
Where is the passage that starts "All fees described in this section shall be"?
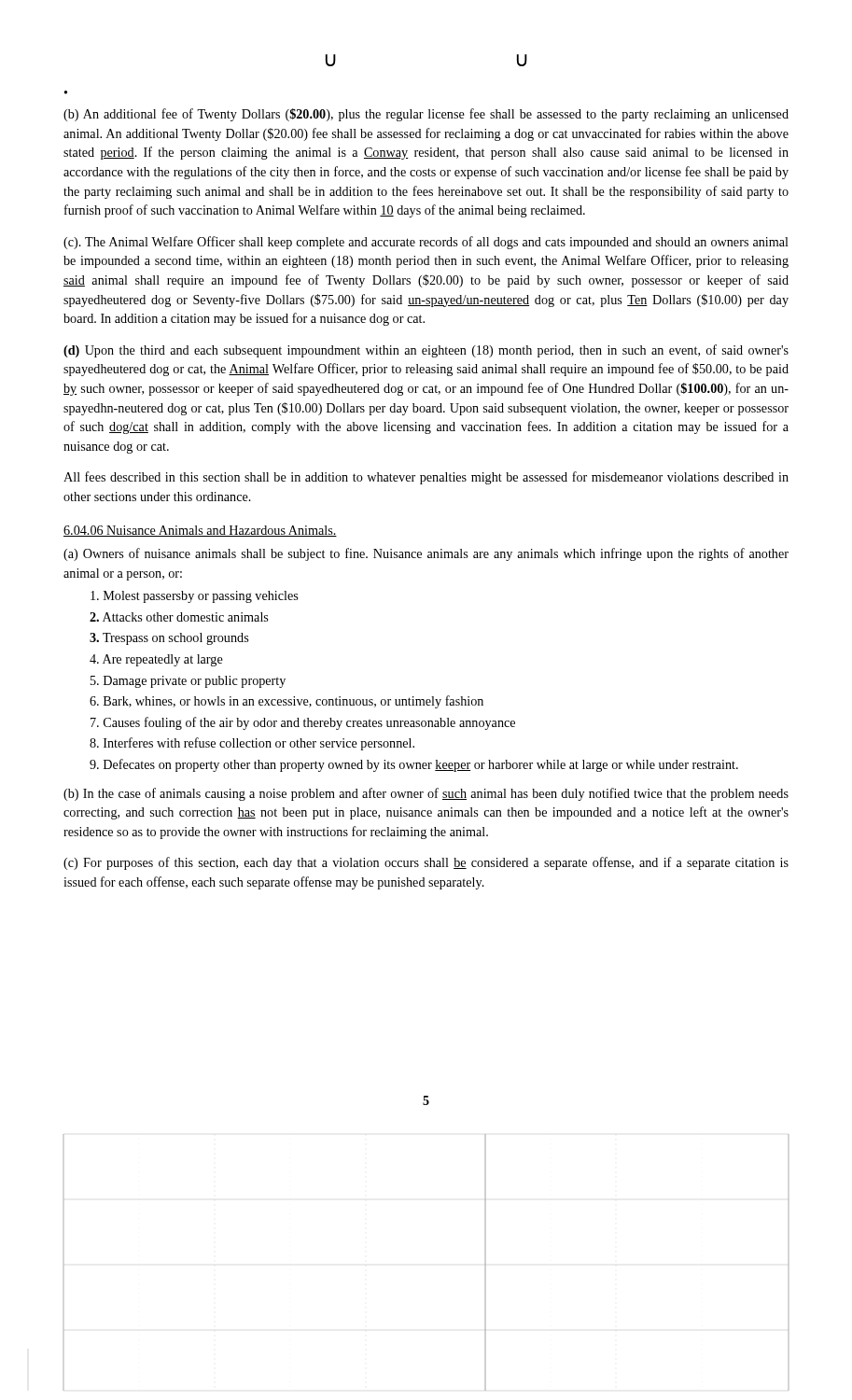coord(426,487)
